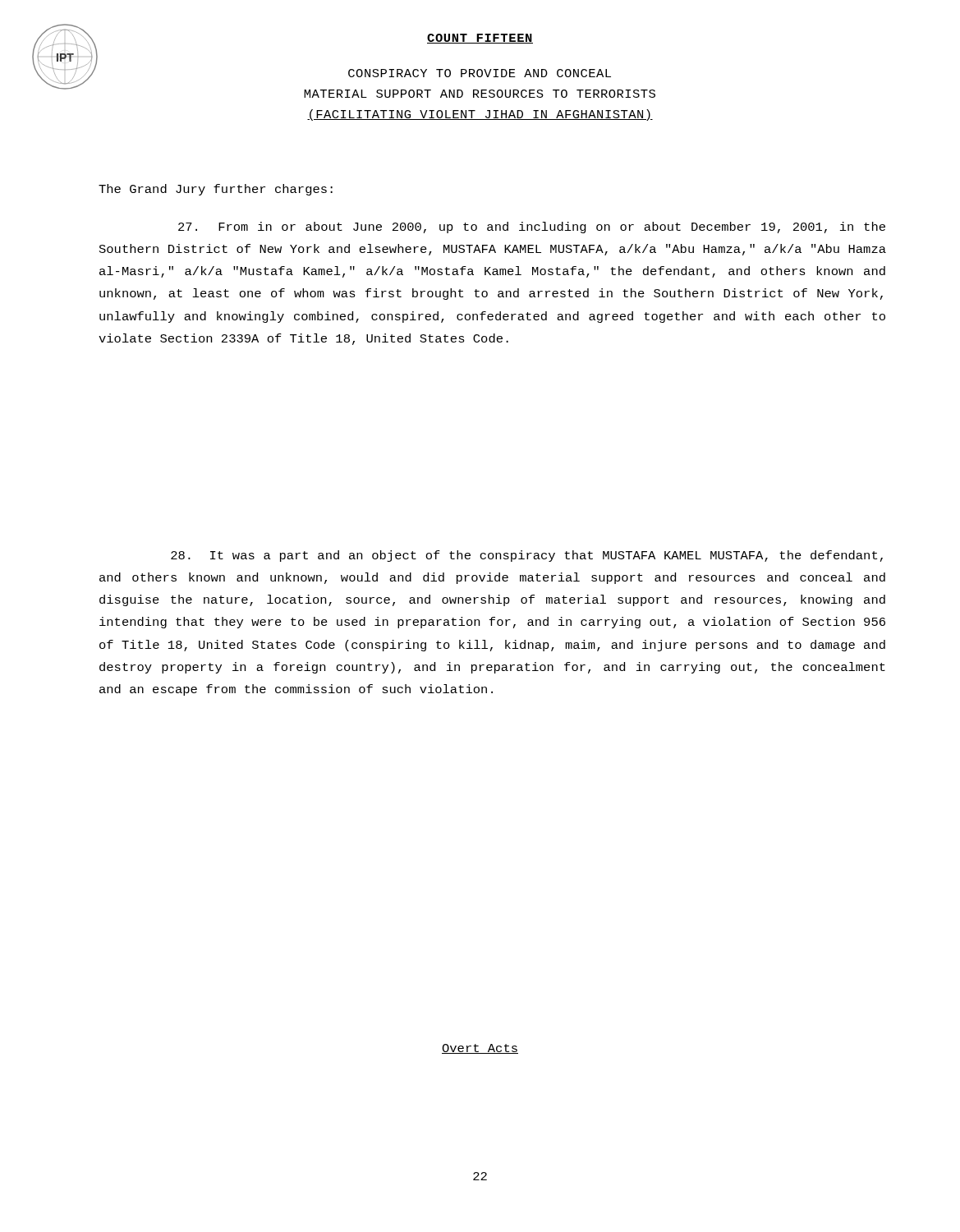
Task: Select the text that says "The Grand Jury further charges:"
Action: pyautogui.click(x=217, y=190)
